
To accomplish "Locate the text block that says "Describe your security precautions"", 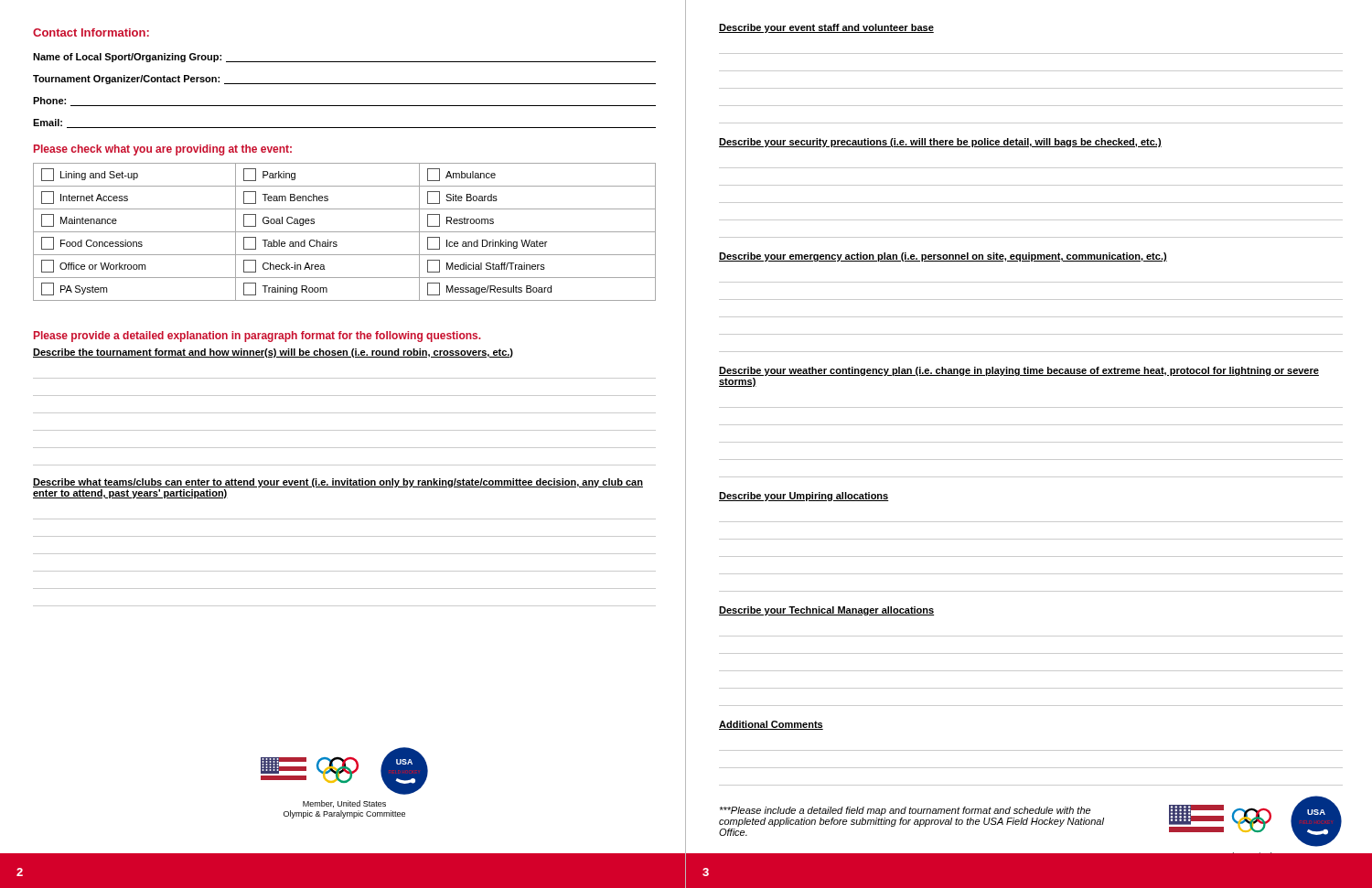I will tap(1031, 187).
